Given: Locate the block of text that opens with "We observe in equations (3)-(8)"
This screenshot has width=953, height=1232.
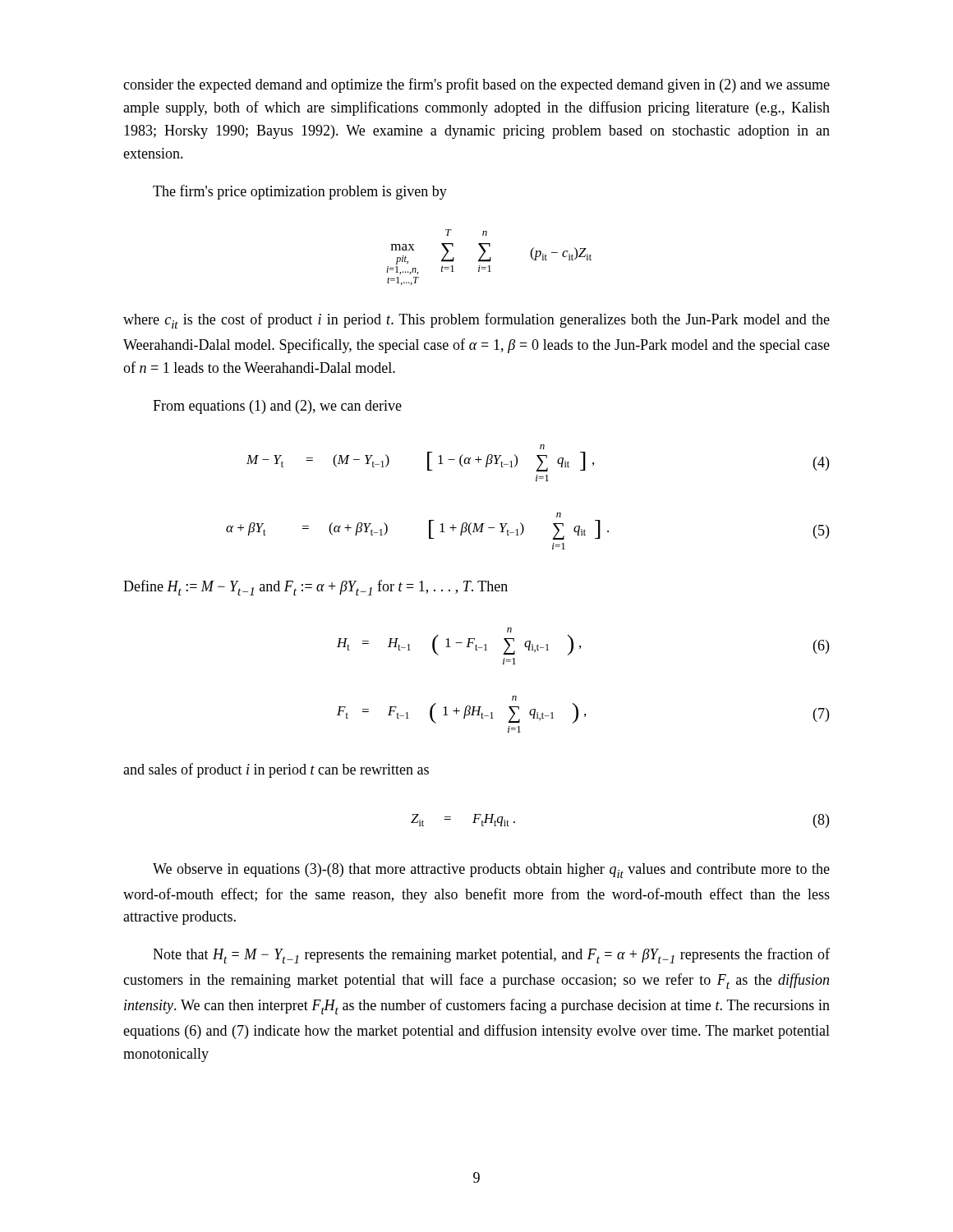Looking at the screenshot, I should point(476,894).
